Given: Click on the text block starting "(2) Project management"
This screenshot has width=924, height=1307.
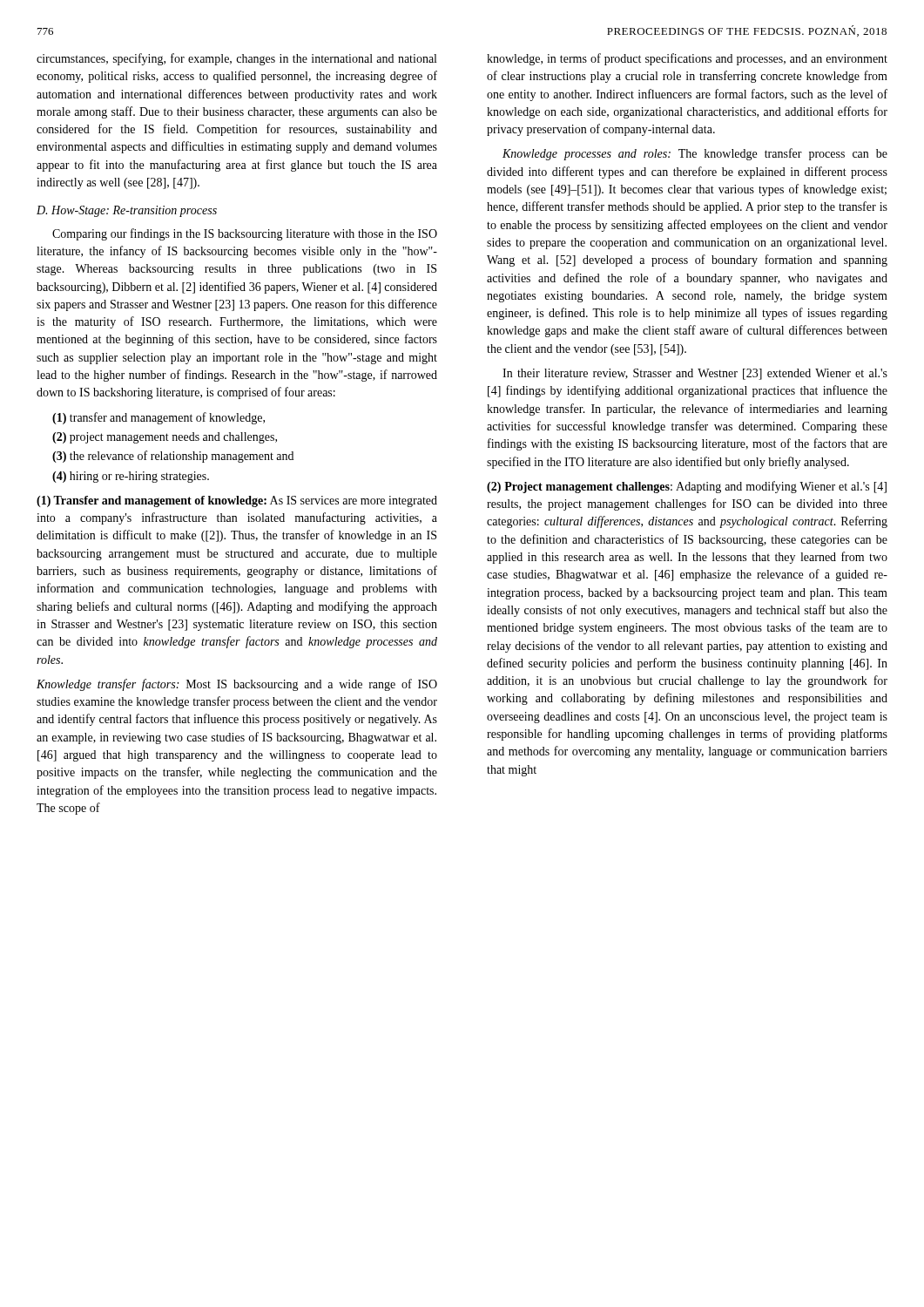Looking at the screenshot, I should tap(687, 629).
